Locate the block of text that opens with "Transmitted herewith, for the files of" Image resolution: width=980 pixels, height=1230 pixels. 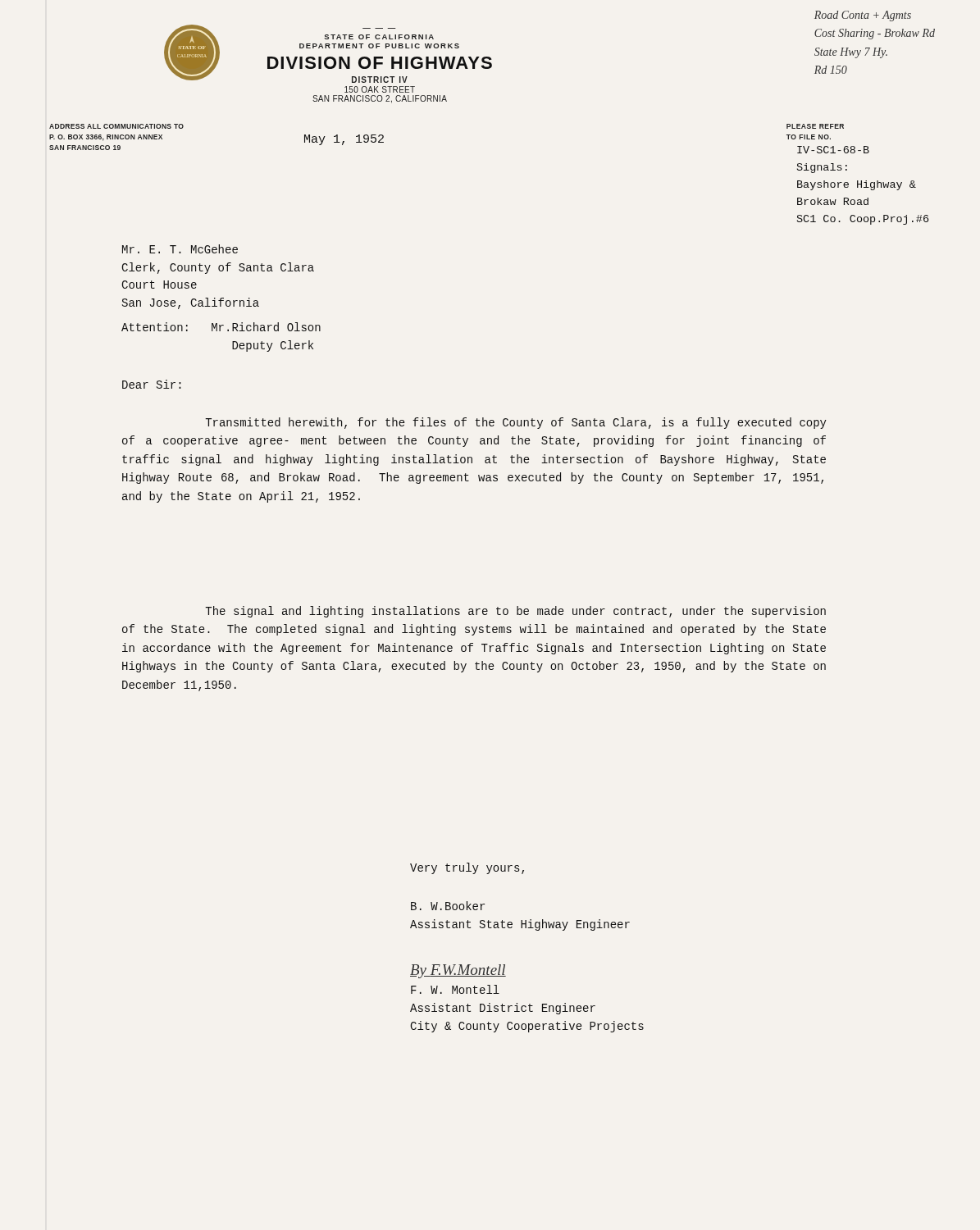[x=474, y=460]
